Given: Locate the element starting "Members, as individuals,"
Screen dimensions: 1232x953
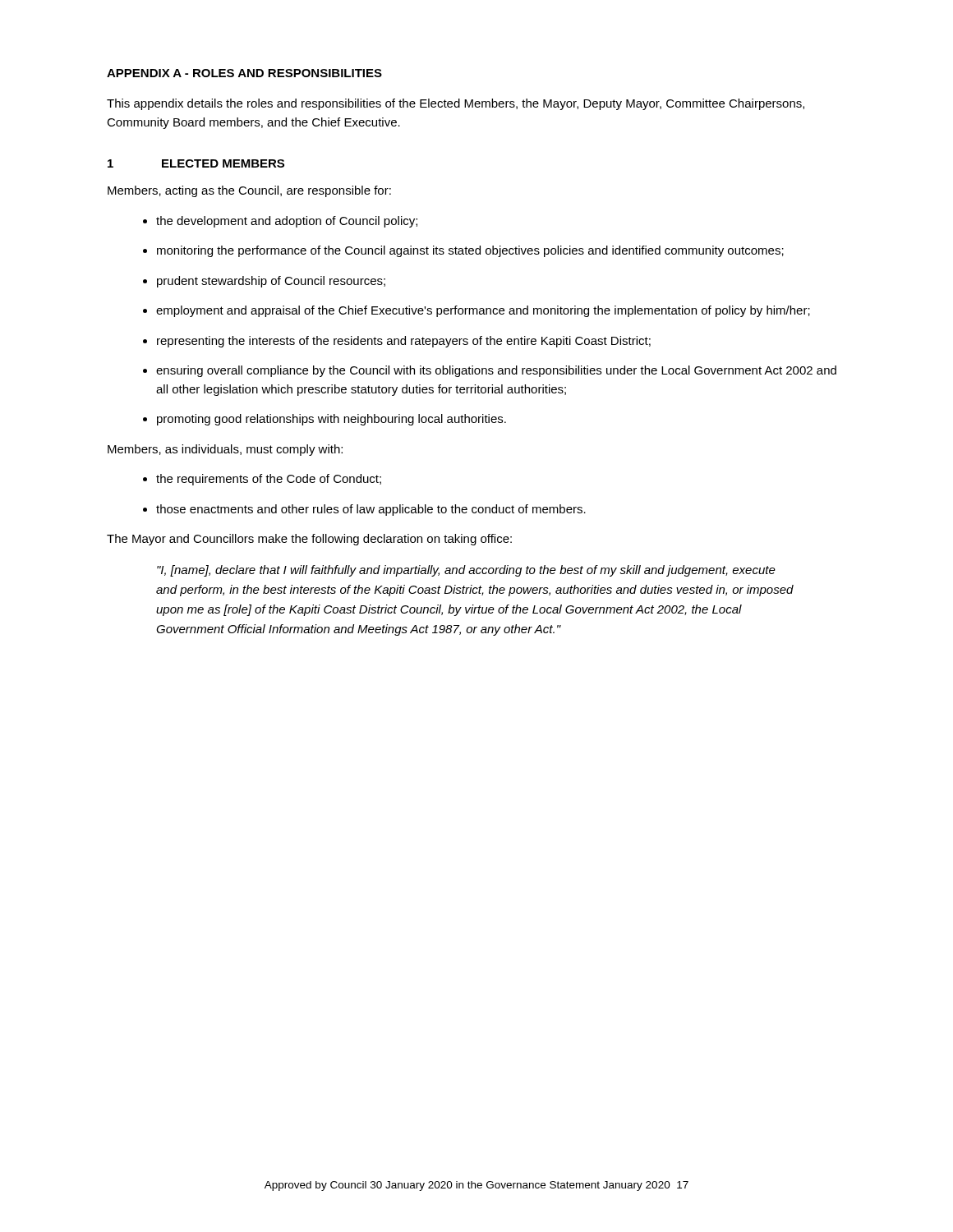Looking at the screenshot, I should tap(225, 448).
